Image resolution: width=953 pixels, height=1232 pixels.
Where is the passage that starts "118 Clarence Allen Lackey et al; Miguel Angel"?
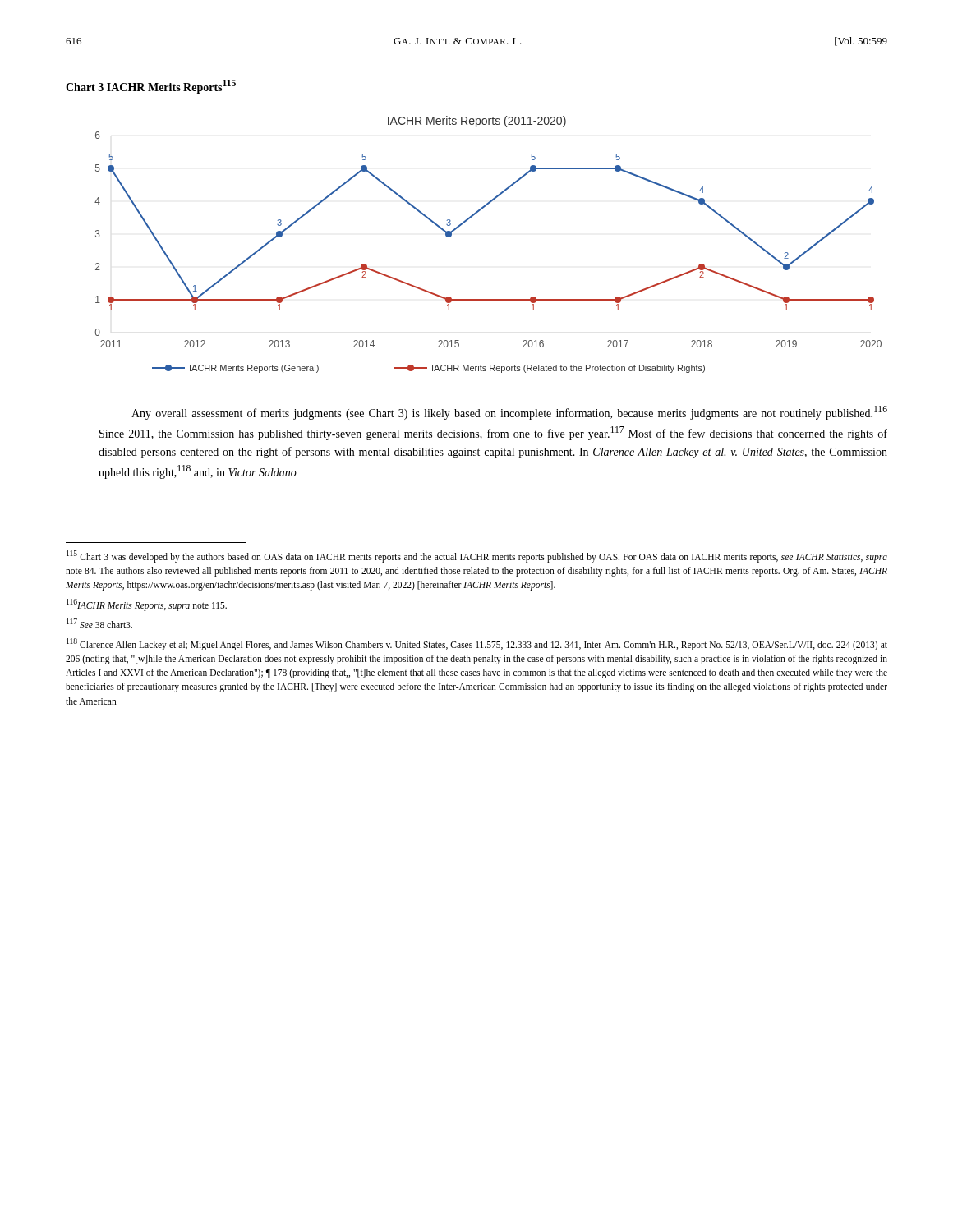coord(476,671)
